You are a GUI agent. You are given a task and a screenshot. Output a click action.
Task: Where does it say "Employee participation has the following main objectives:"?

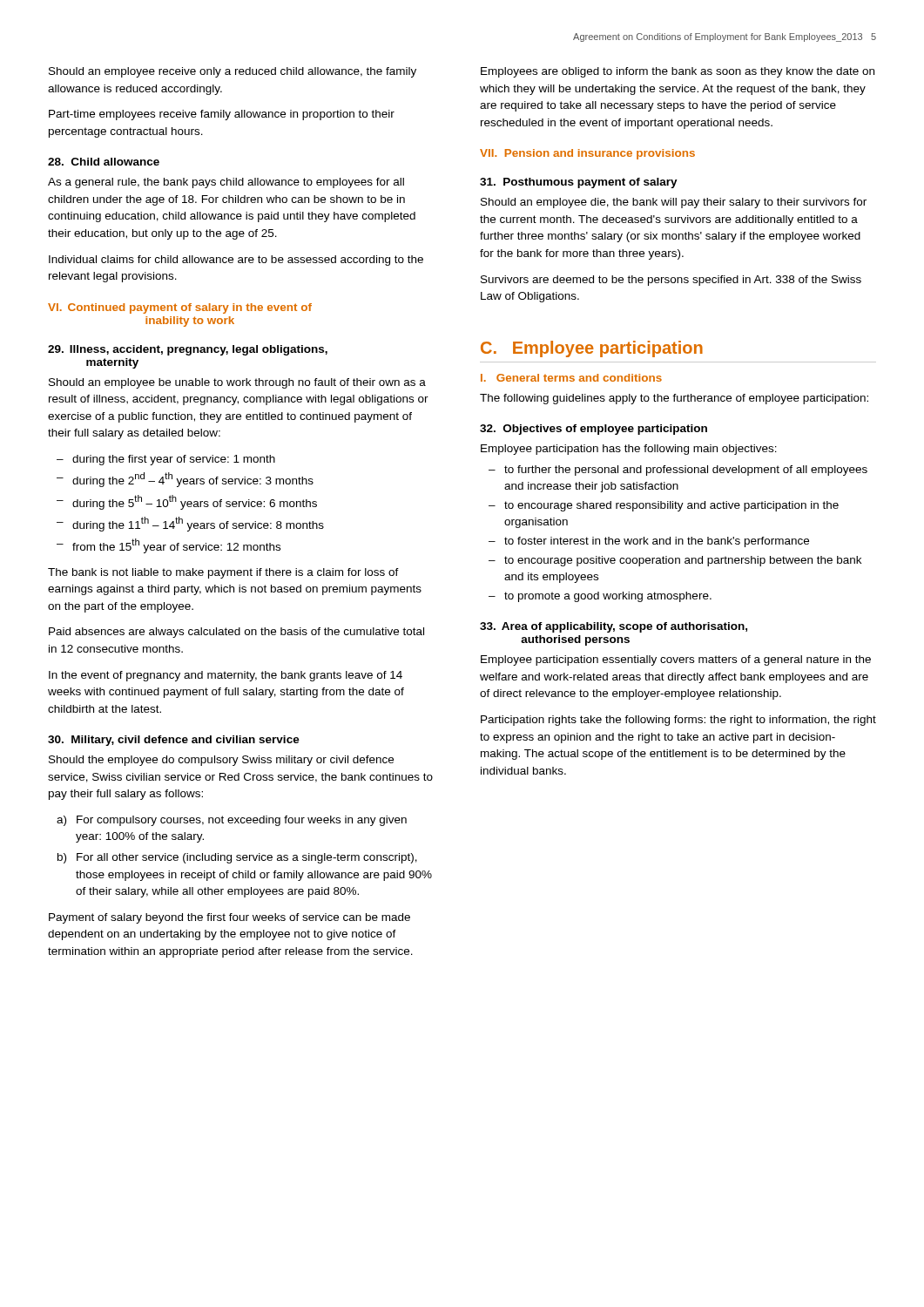click(x=678, y=449)
